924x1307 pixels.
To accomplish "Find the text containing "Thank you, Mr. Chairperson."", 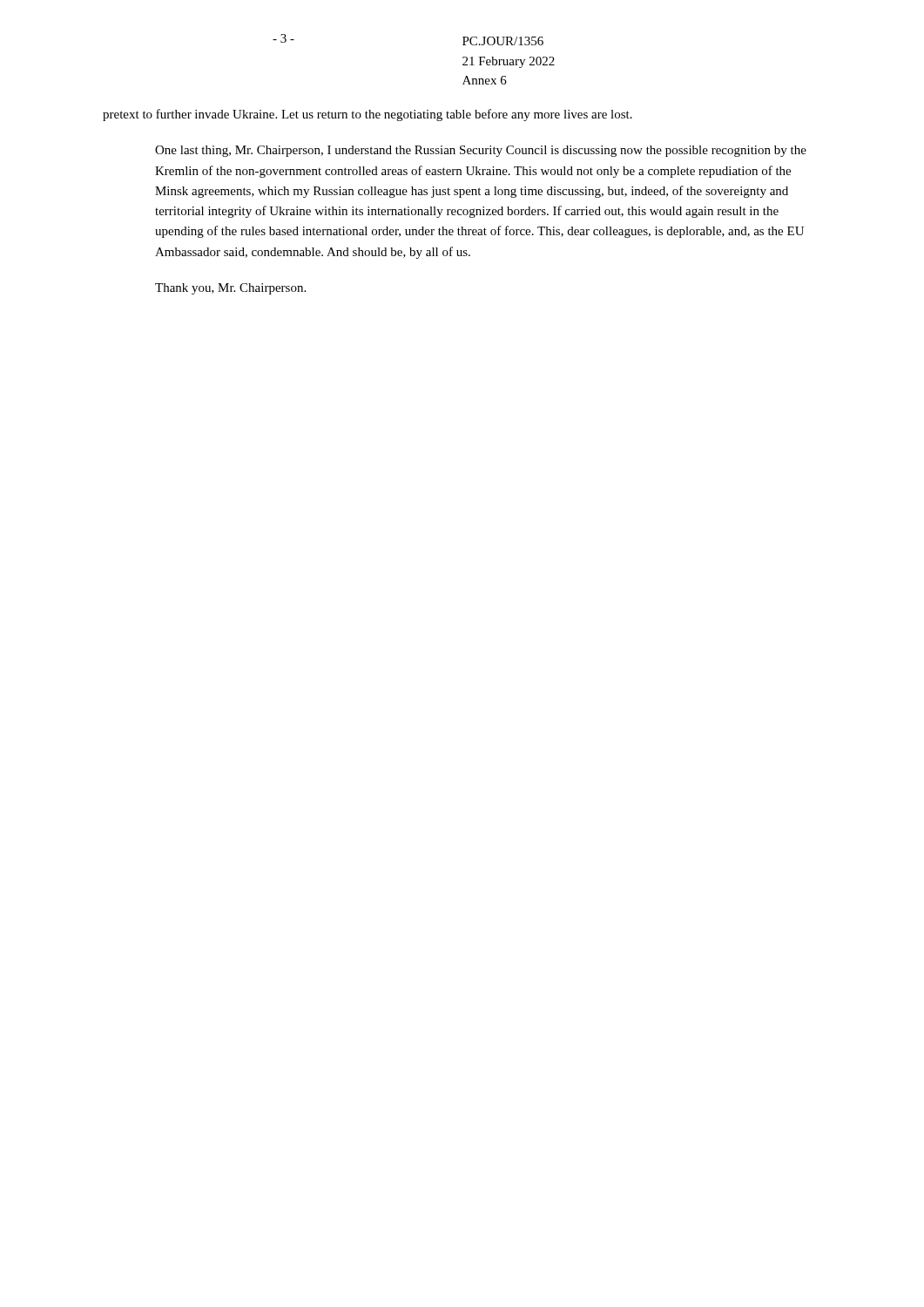I will (x=231, y=287).
